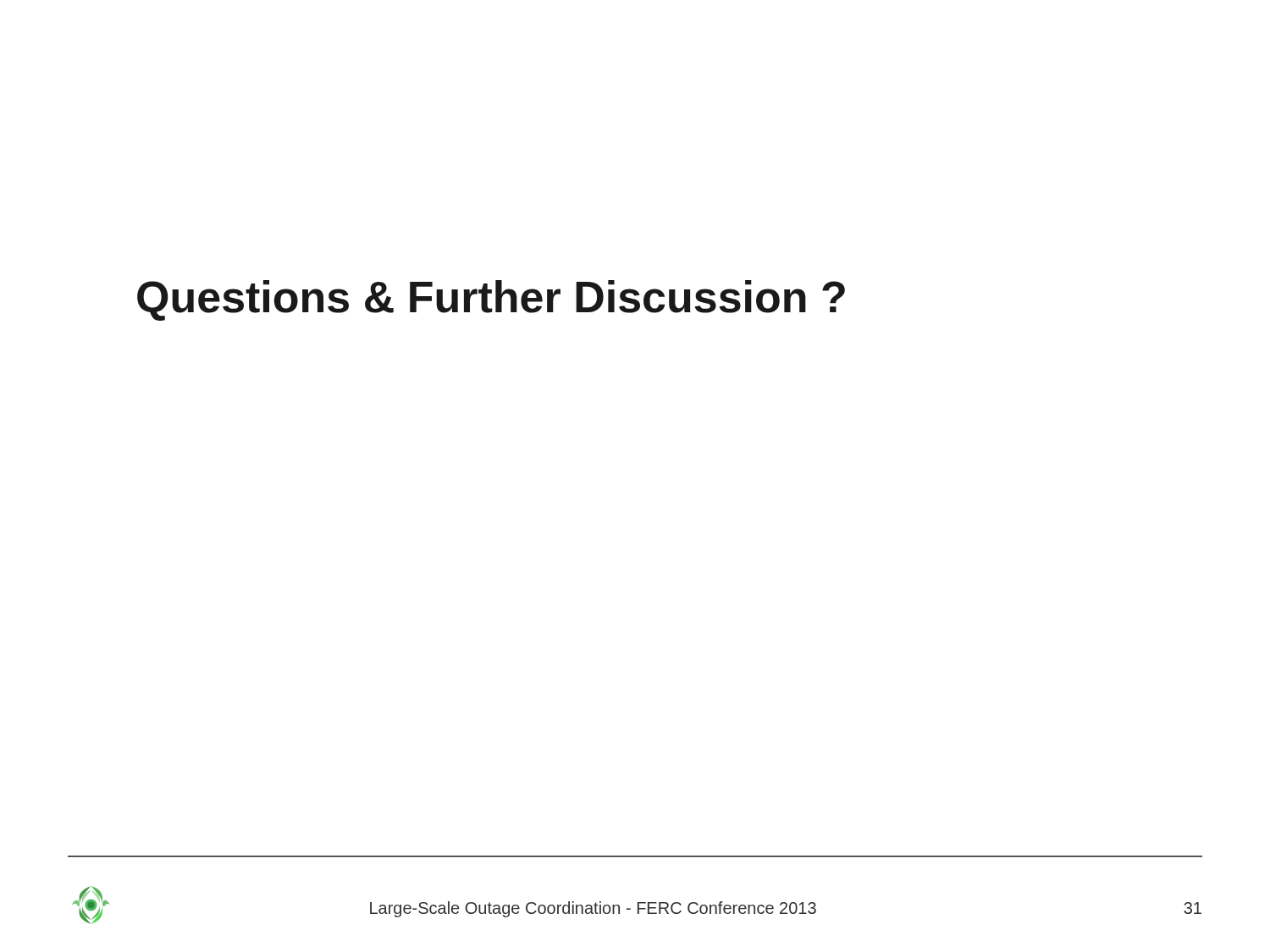Find the logo
This screenshot has height=952, width=1270.
point(91,905)
